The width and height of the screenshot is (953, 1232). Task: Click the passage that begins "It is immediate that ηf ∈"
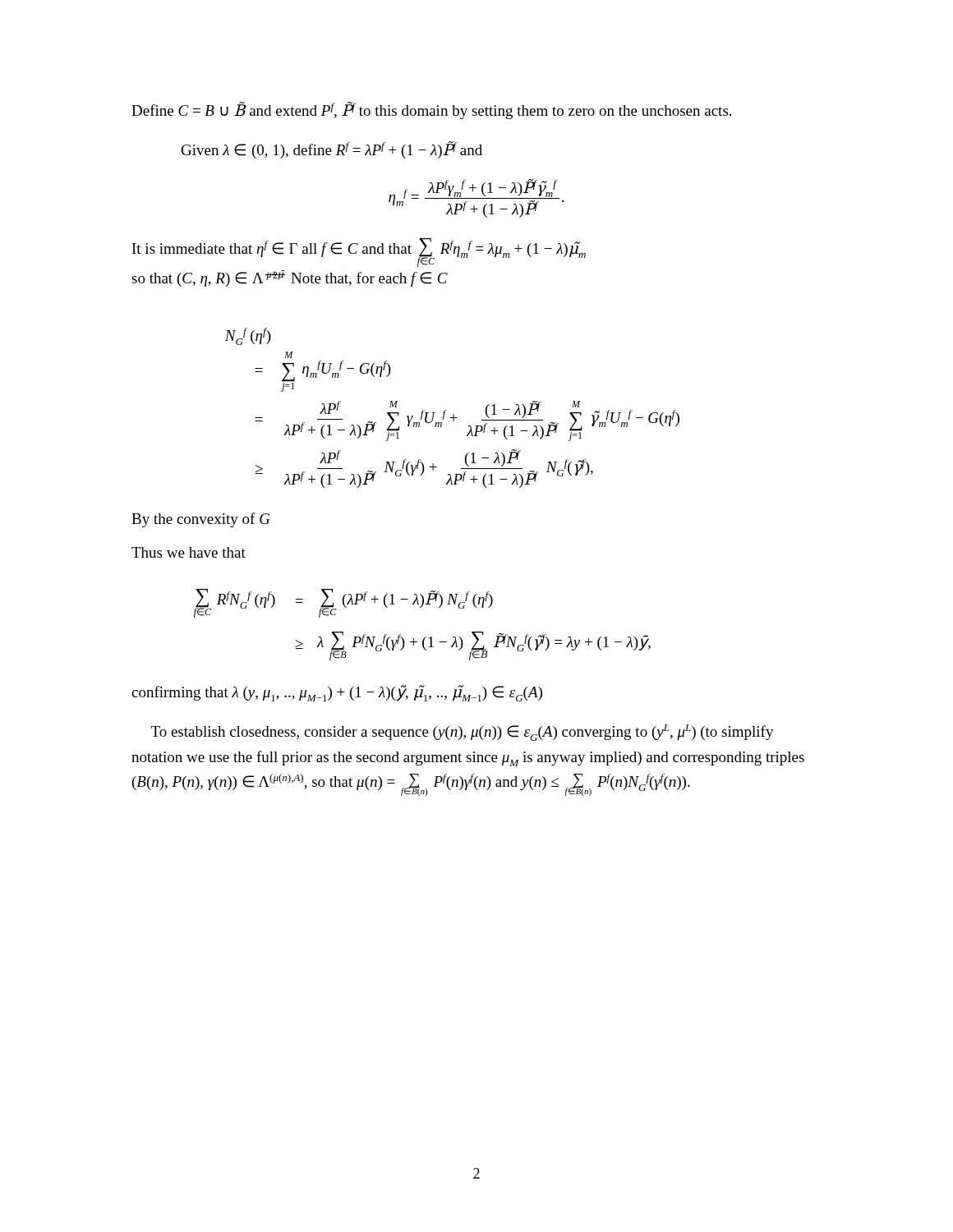(359, 261)
